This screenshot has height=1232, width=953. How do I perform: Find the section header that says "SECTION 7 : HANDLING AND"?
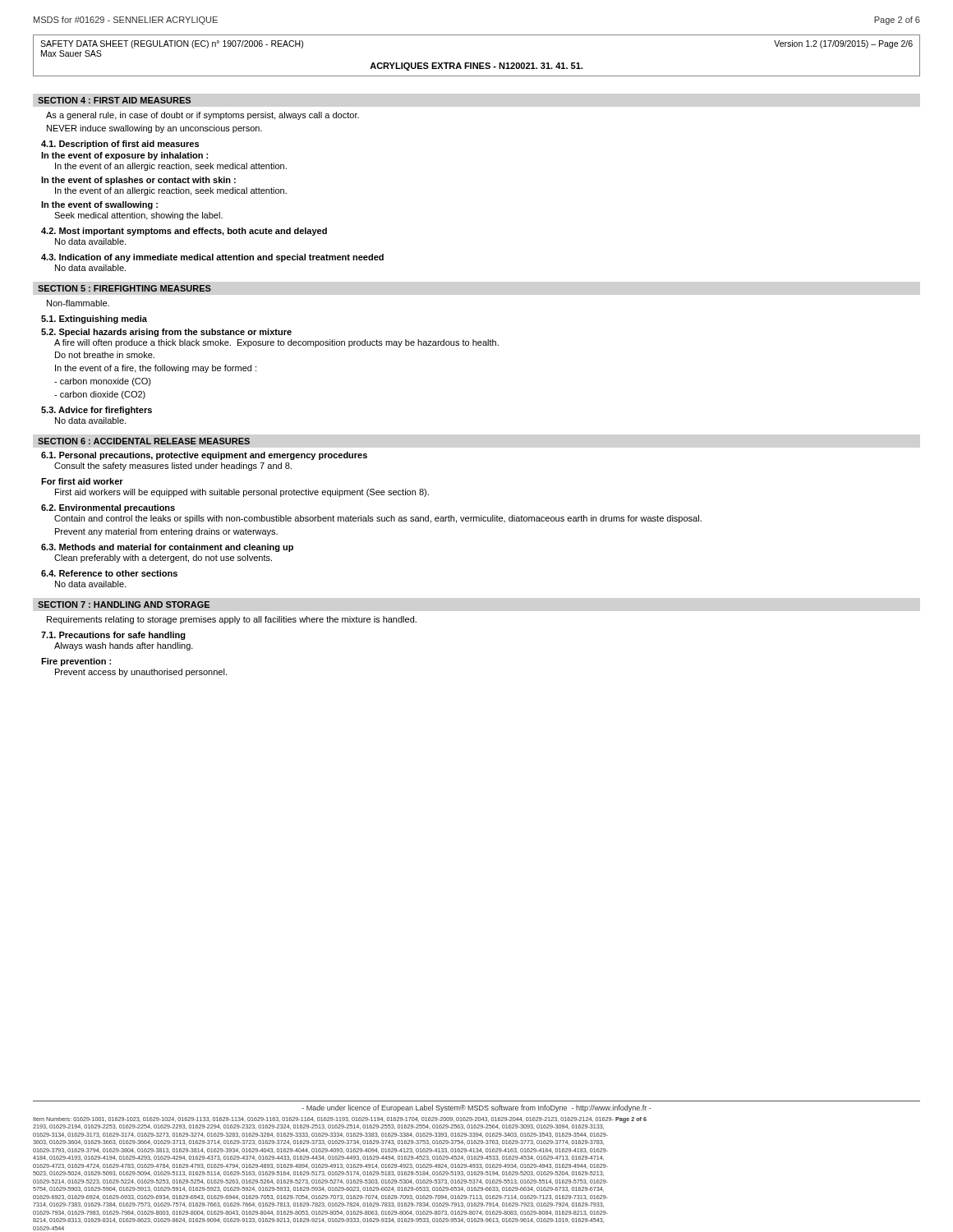[124, 604]
